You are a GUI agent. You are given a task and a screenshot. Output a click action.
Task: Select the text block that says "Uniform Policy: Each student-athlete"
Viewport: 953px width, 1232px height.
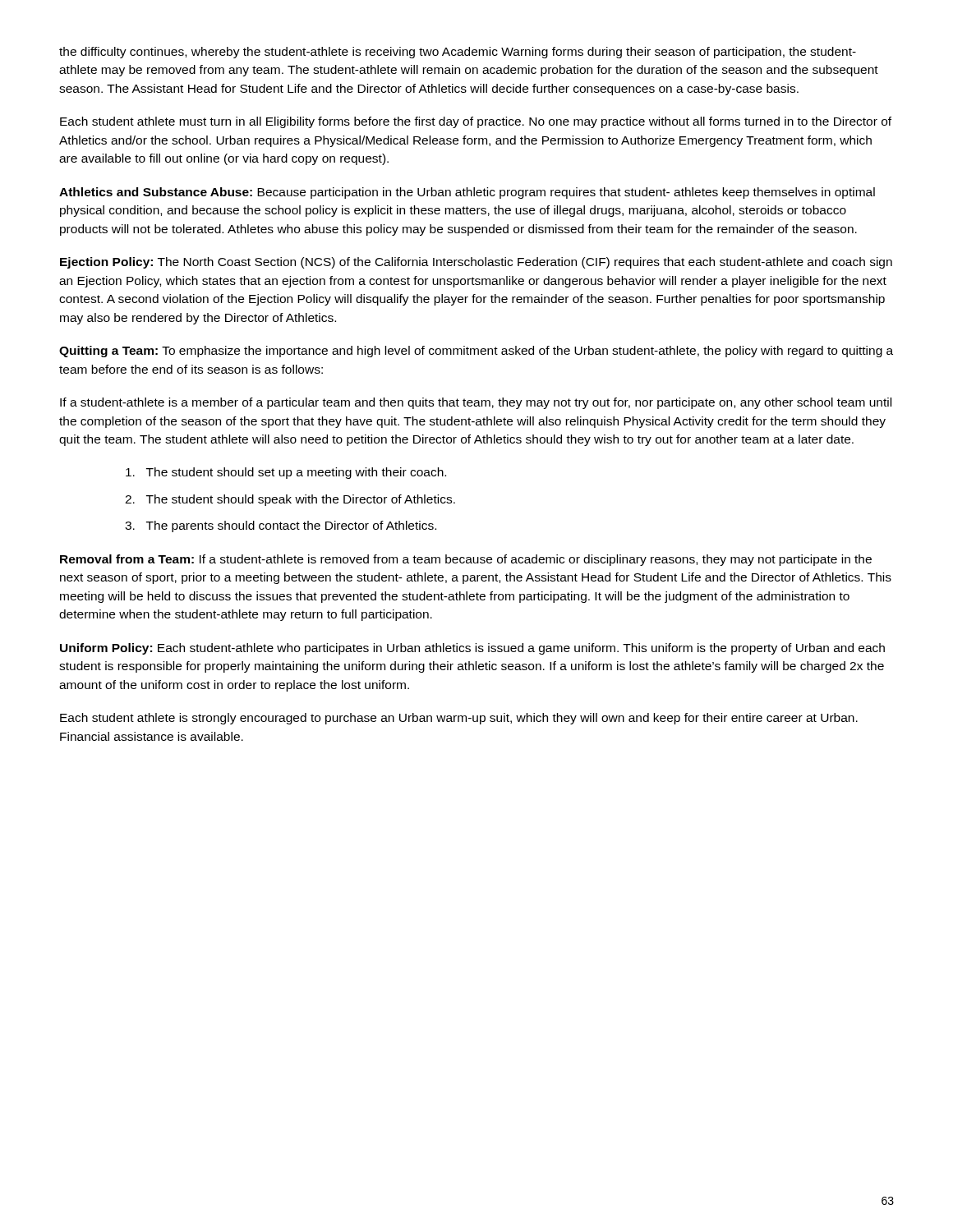pyautogui.click(x=472, y=666)
